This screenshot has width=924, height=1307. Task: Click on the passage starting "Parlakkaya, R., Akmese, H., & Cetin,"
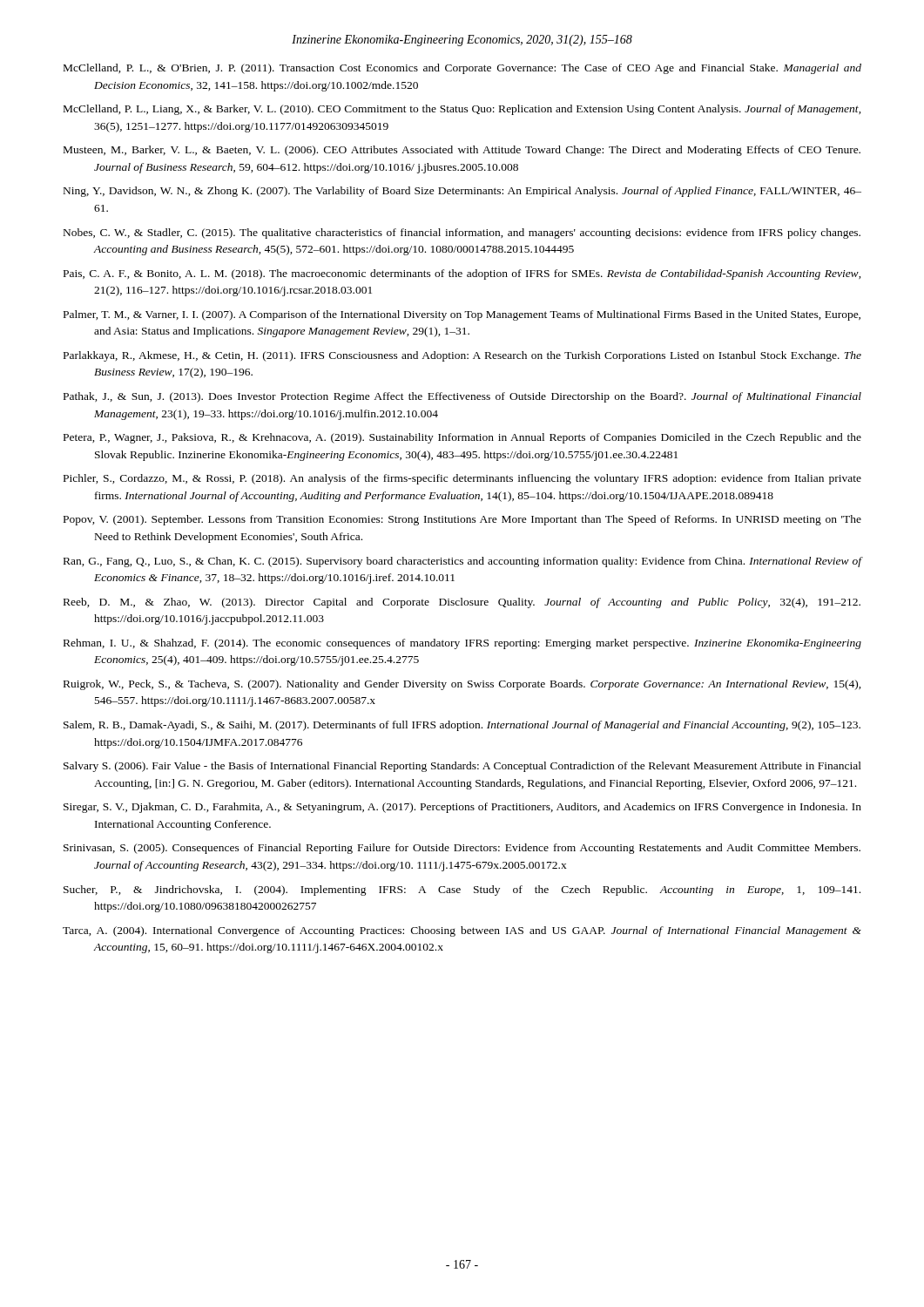462,363
